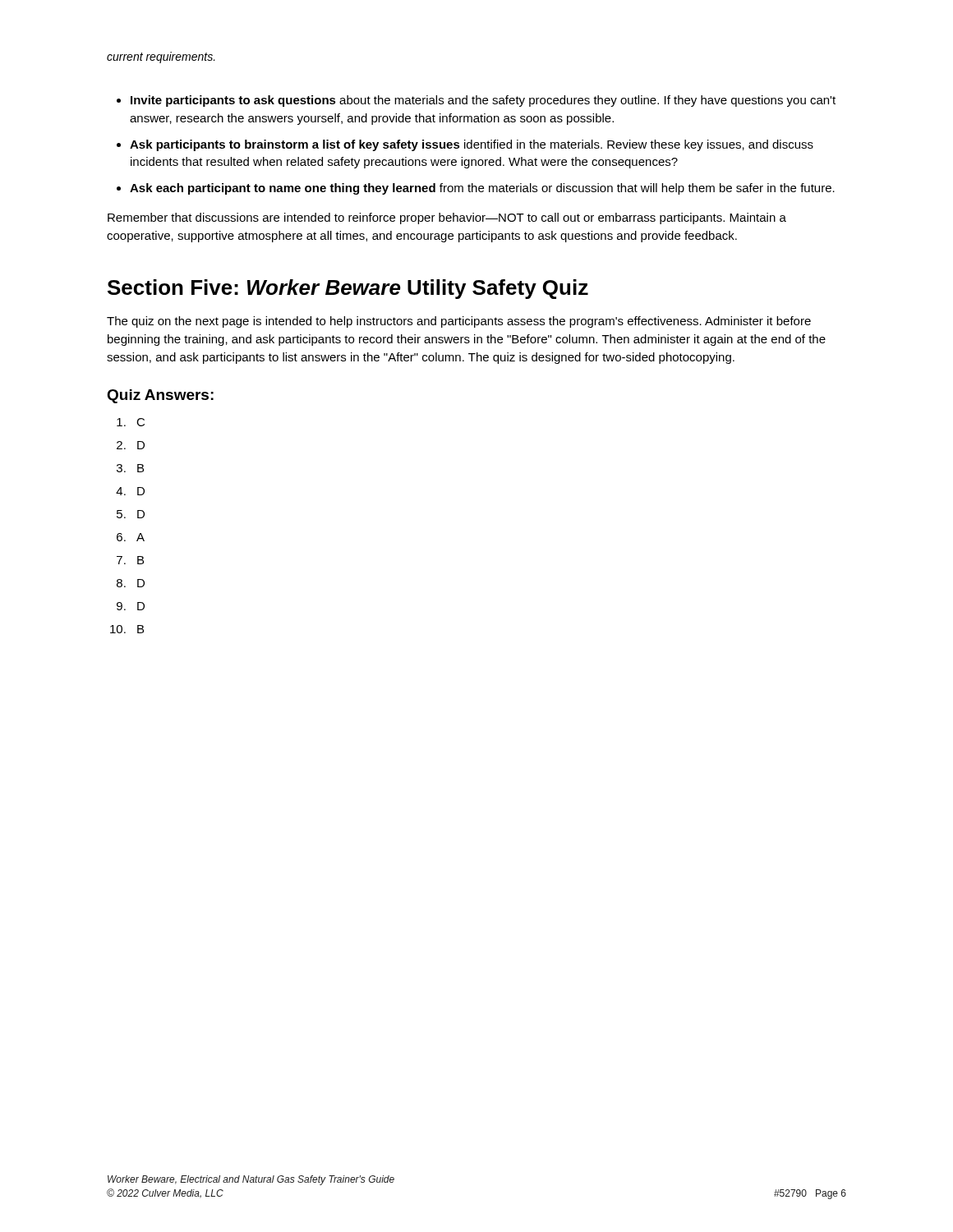
Task: Find the text block starting "current requirements."
Action: point(161,57)
